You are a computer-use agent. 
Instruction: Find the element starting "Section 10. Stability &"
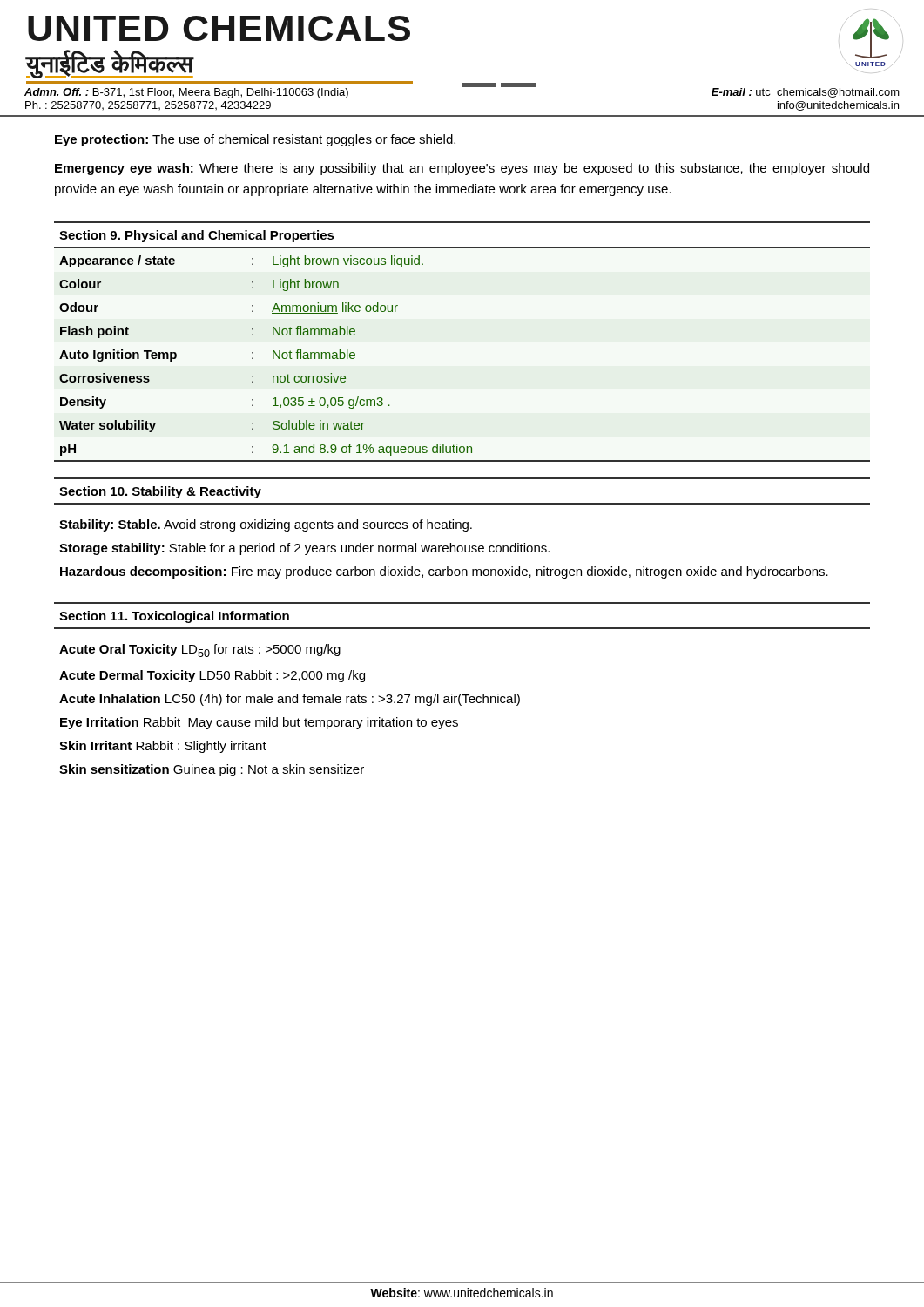(x=160, y=491)
